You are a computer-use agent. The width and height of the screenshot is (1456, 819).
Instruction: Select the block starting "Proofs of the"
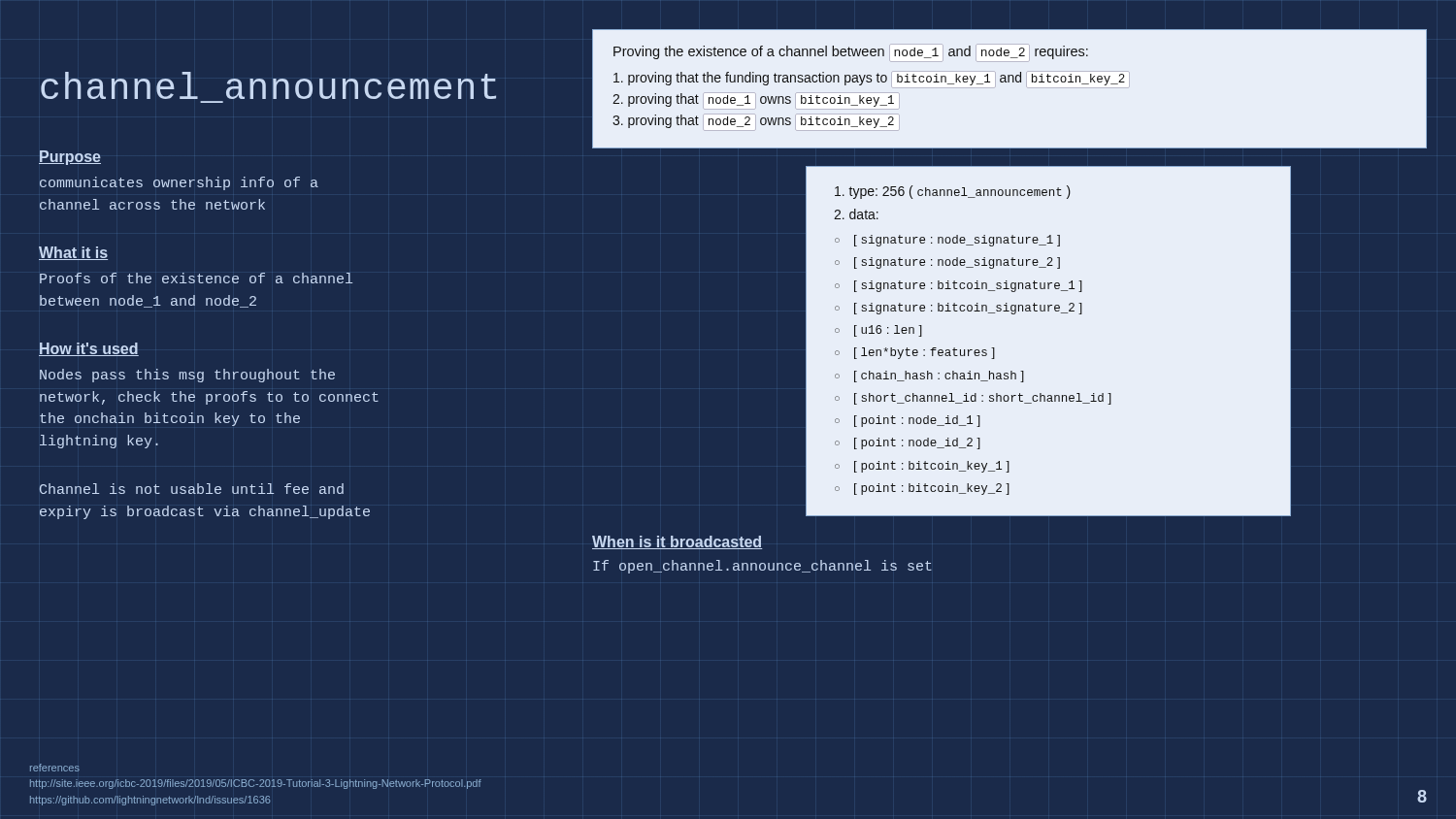coord(196,291)
